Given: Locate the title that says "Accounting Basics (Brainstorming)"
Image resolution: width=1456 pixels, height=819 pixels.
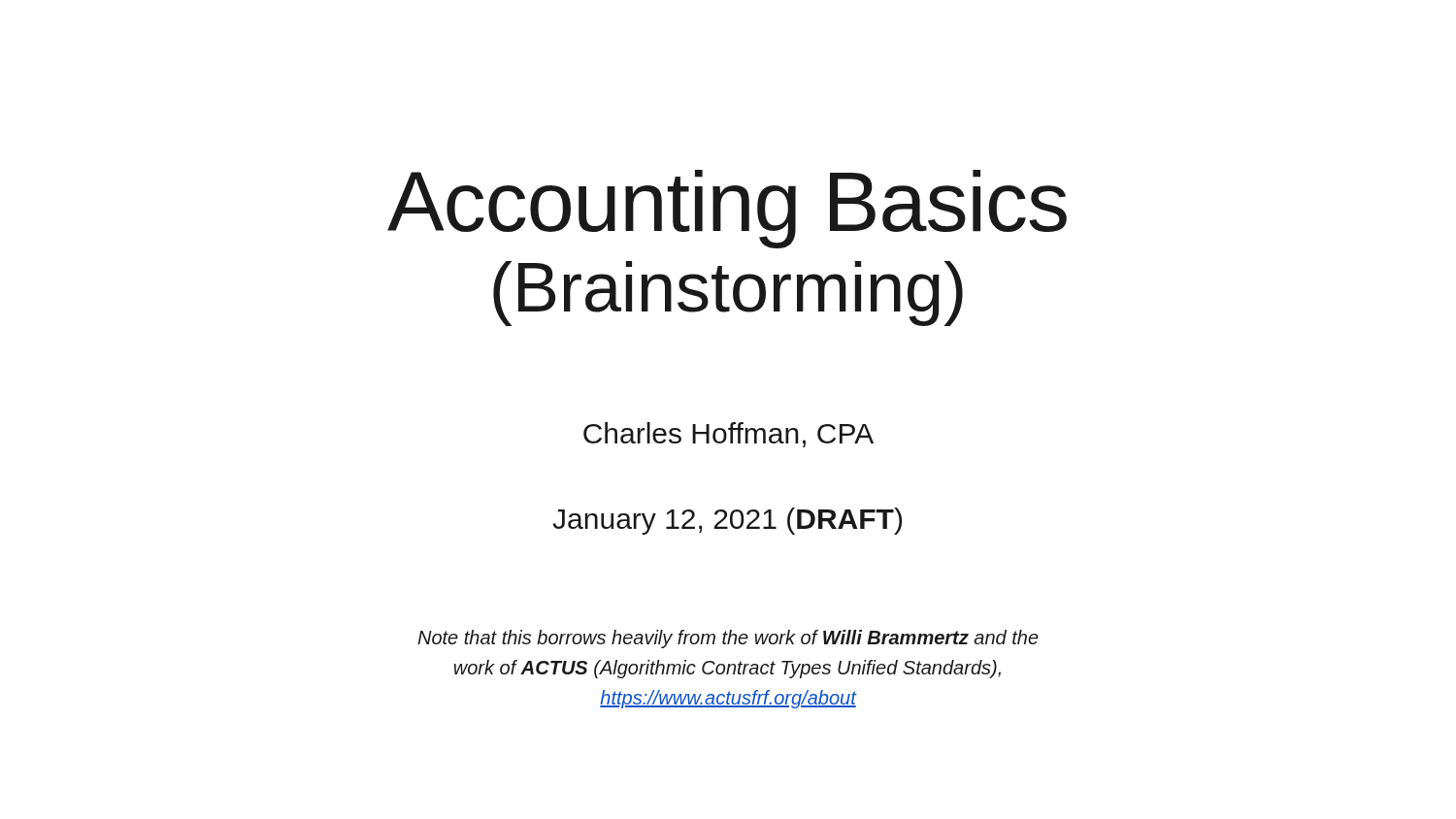Looking at the screenshot, I should pyautogui.click(x=728, y=241).
